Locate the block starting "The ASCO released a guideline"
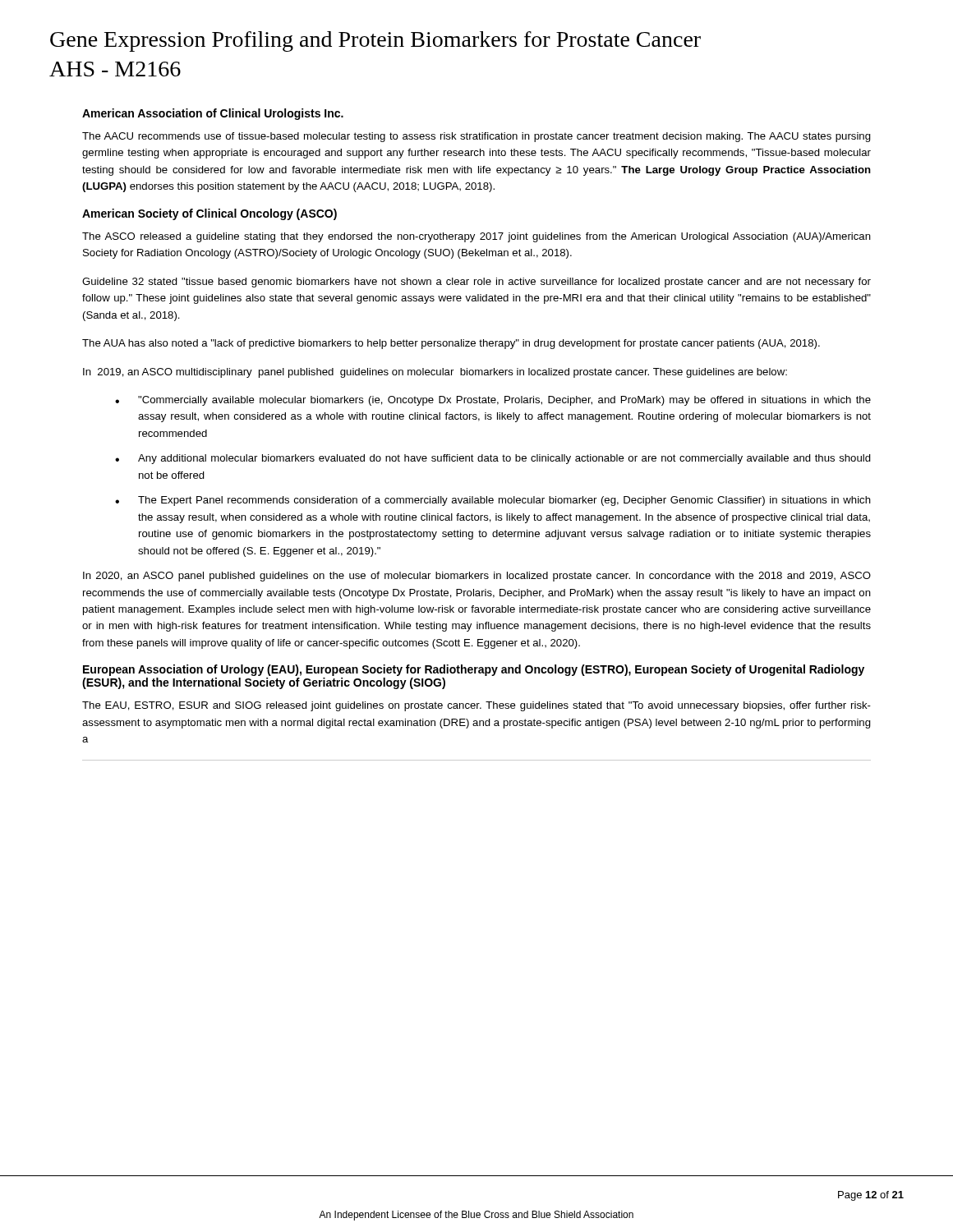 pos(476,244)
